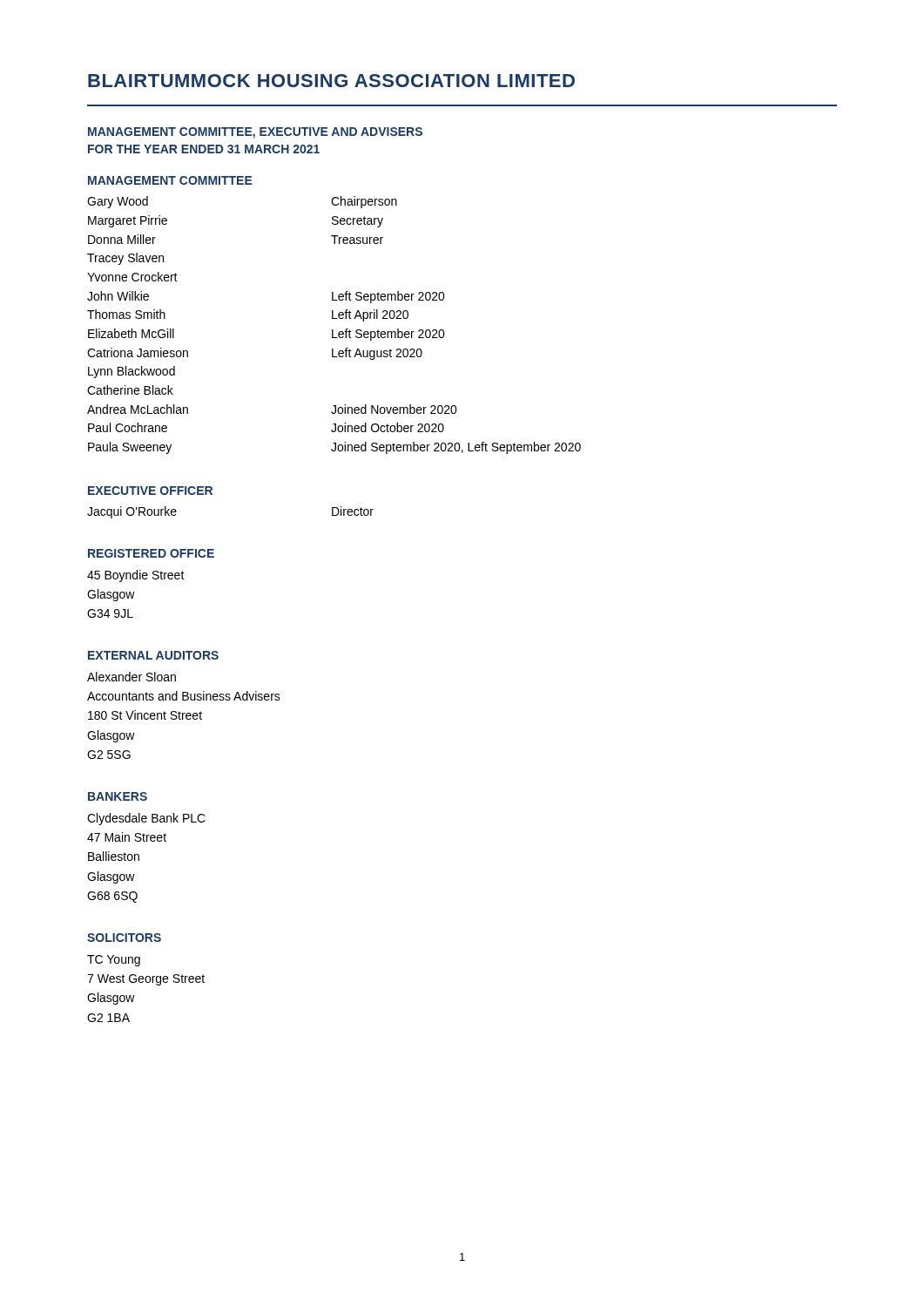Screen dimensions: 1307x924
Task: Locate the section header containing "EXECUTIVE OFFICER"
Action: click(x=150, y=491)
